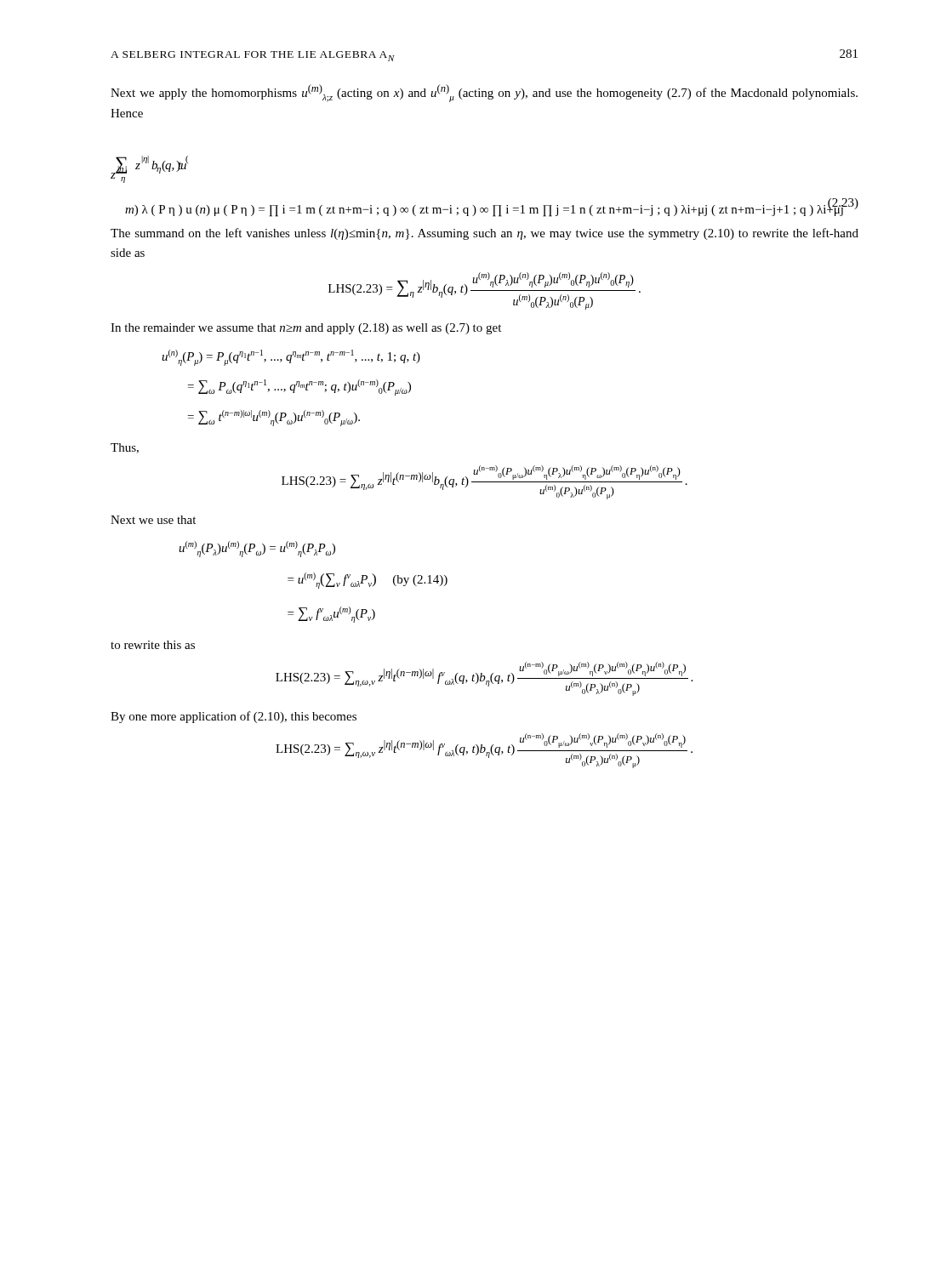Locate the text starting "LHS(2.23) = ∑η z|η|bη(q, t) u(m)η(Pλ)u(n)η(Pμ)u(m)0(Pη)u(n)0(Pη) u(m)0(Pλ)u(n)0(Pμ) ."
Viewport: 952px width, 1276px height.
click(485, 290)
